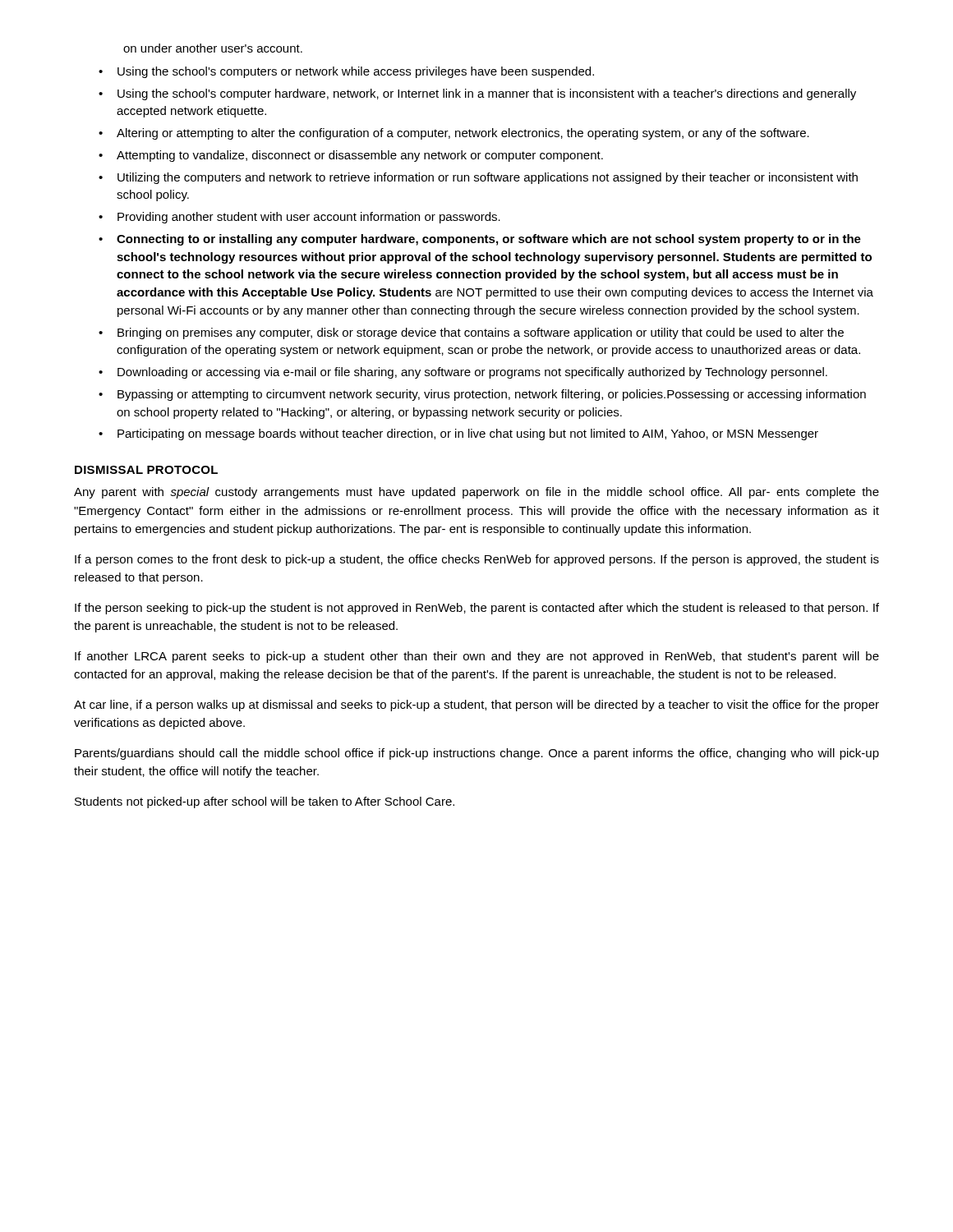The width and height of the screenshot is (953, 1232).
Task: Locate the block of text that opens with "If another LRCA"
Action: (476, 665)
